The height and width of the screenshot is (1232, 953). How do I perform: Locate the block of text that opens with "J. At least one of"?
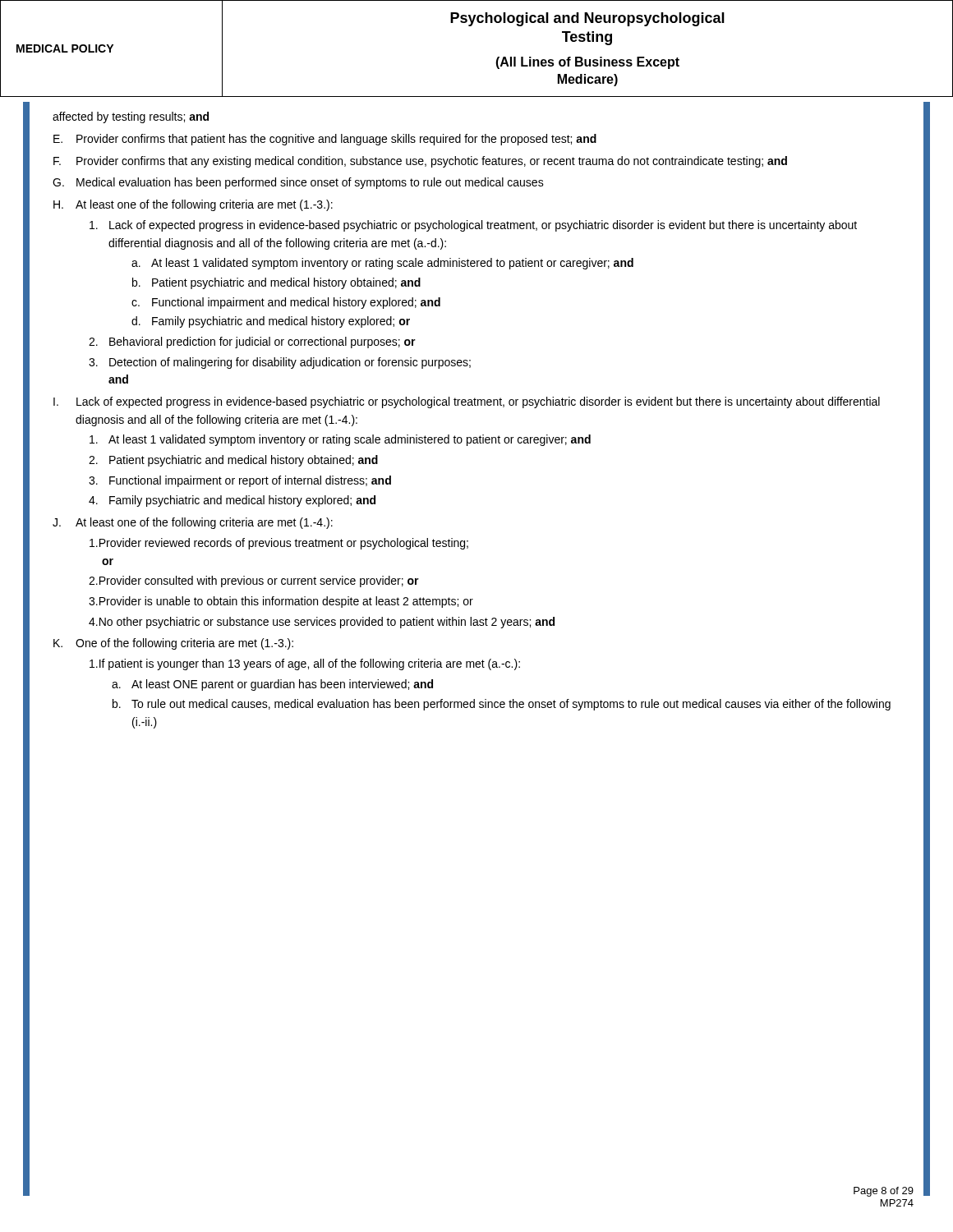(x=304, y=573)
